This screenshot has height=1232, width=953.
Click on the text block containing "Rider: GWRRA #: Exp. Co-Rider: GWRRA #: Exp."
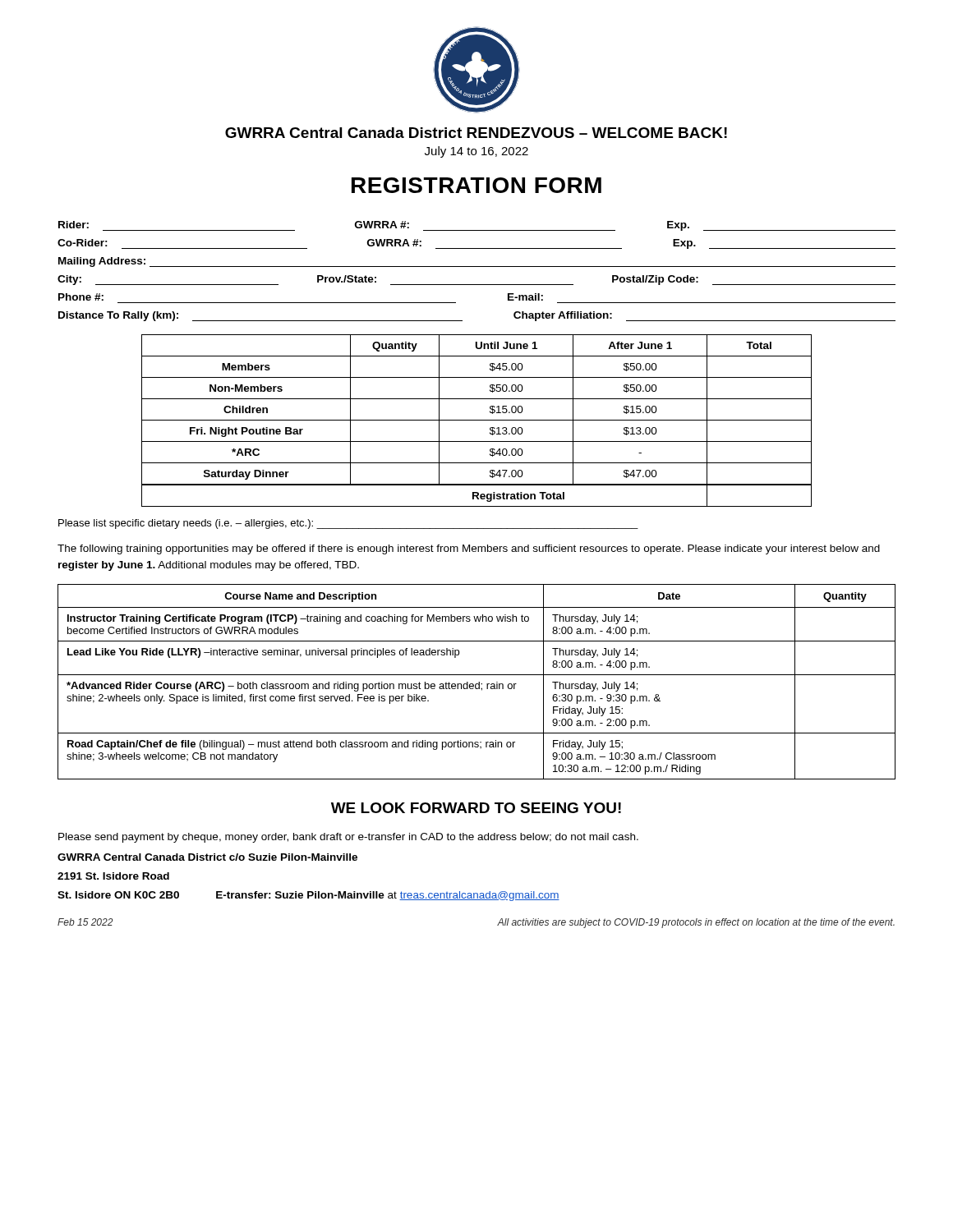[x=476, y=269]
